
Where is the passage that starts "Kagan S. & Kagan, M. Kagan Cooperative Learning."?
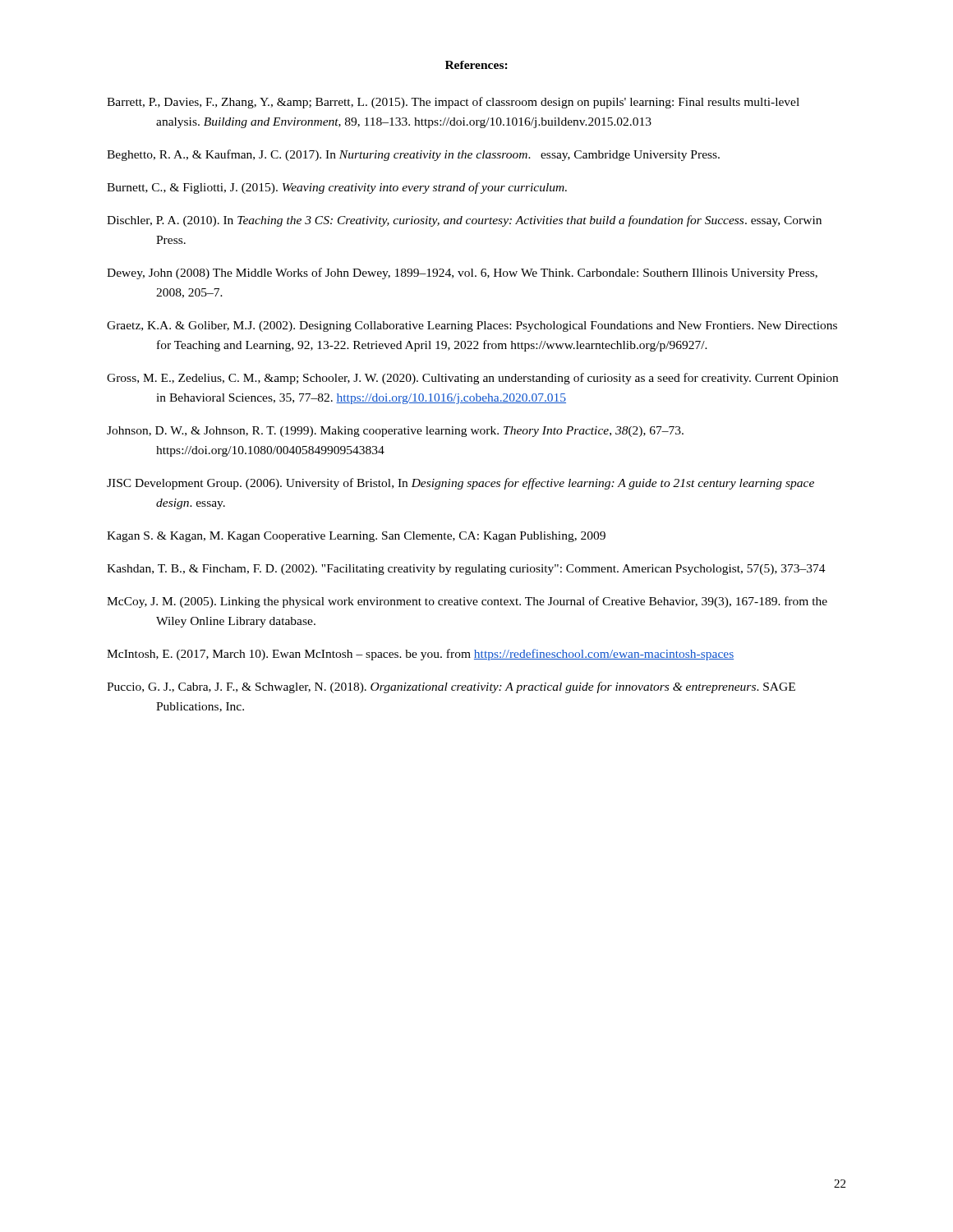coord(356,535)
